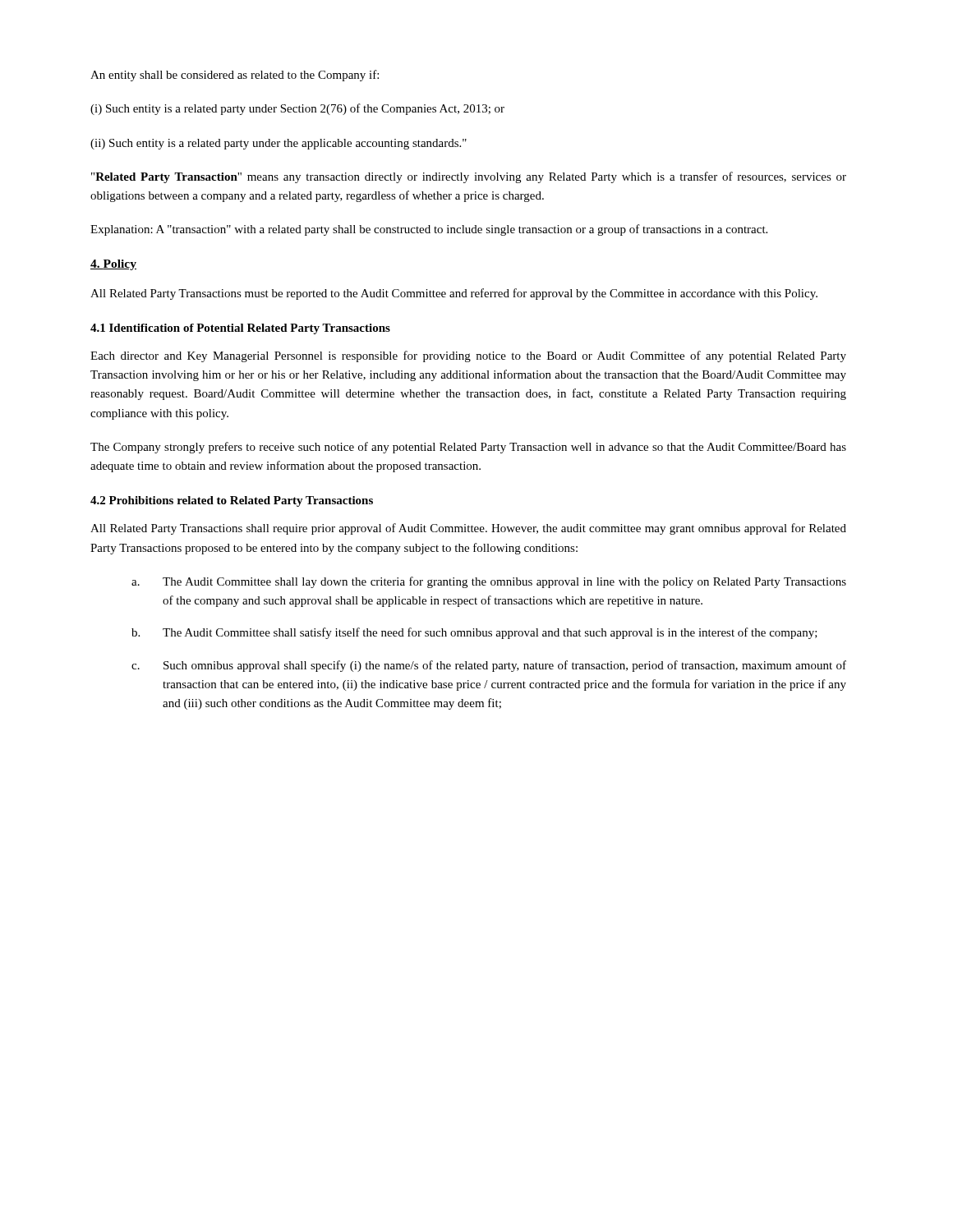This screenshot has width=953, height=1232.
Task: Find the block starting "4.2 Prohibitions related to Related Party"
Action: click(x=232, y=500)
